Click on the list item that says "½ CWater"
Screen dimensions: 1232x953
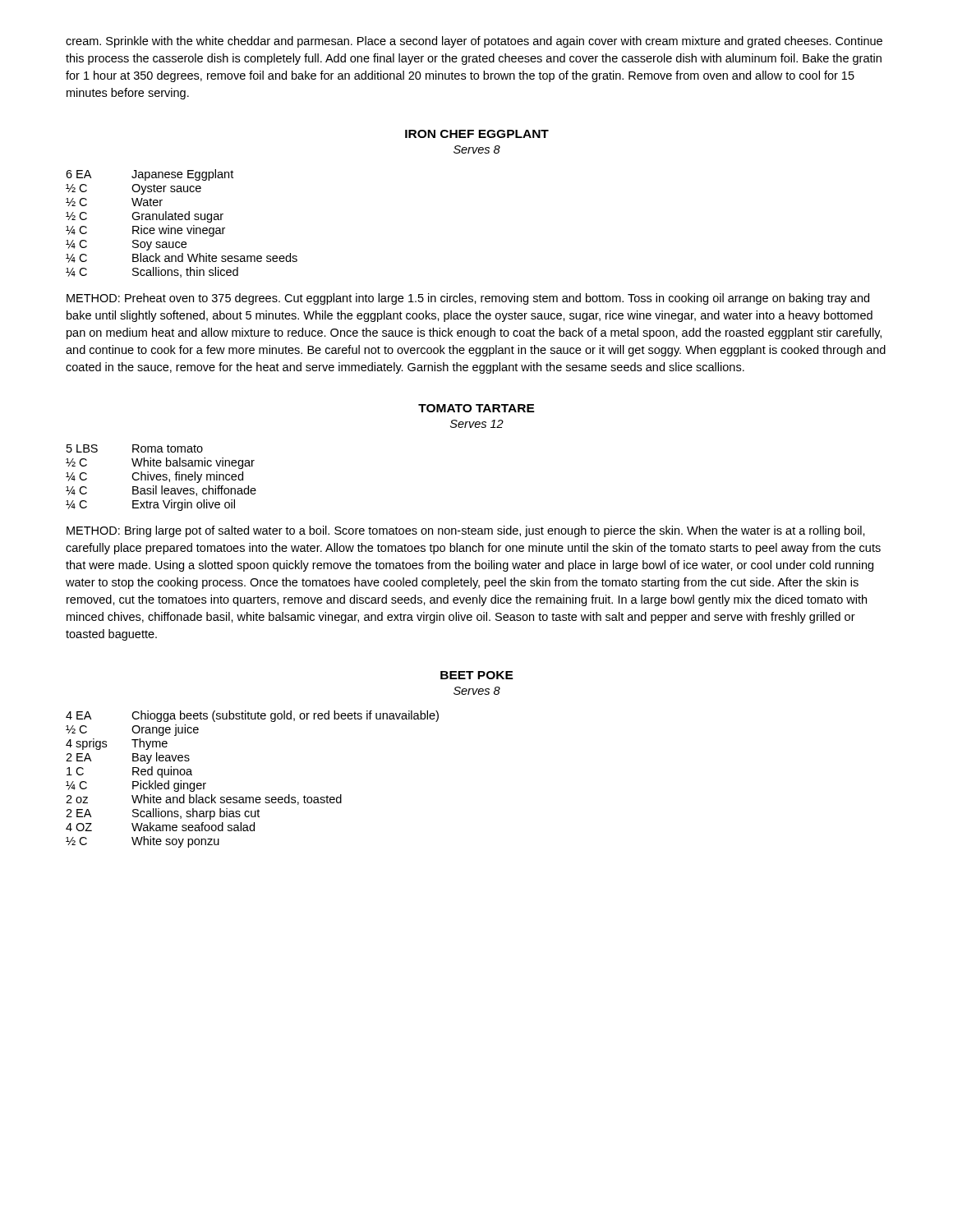point(71,202)
